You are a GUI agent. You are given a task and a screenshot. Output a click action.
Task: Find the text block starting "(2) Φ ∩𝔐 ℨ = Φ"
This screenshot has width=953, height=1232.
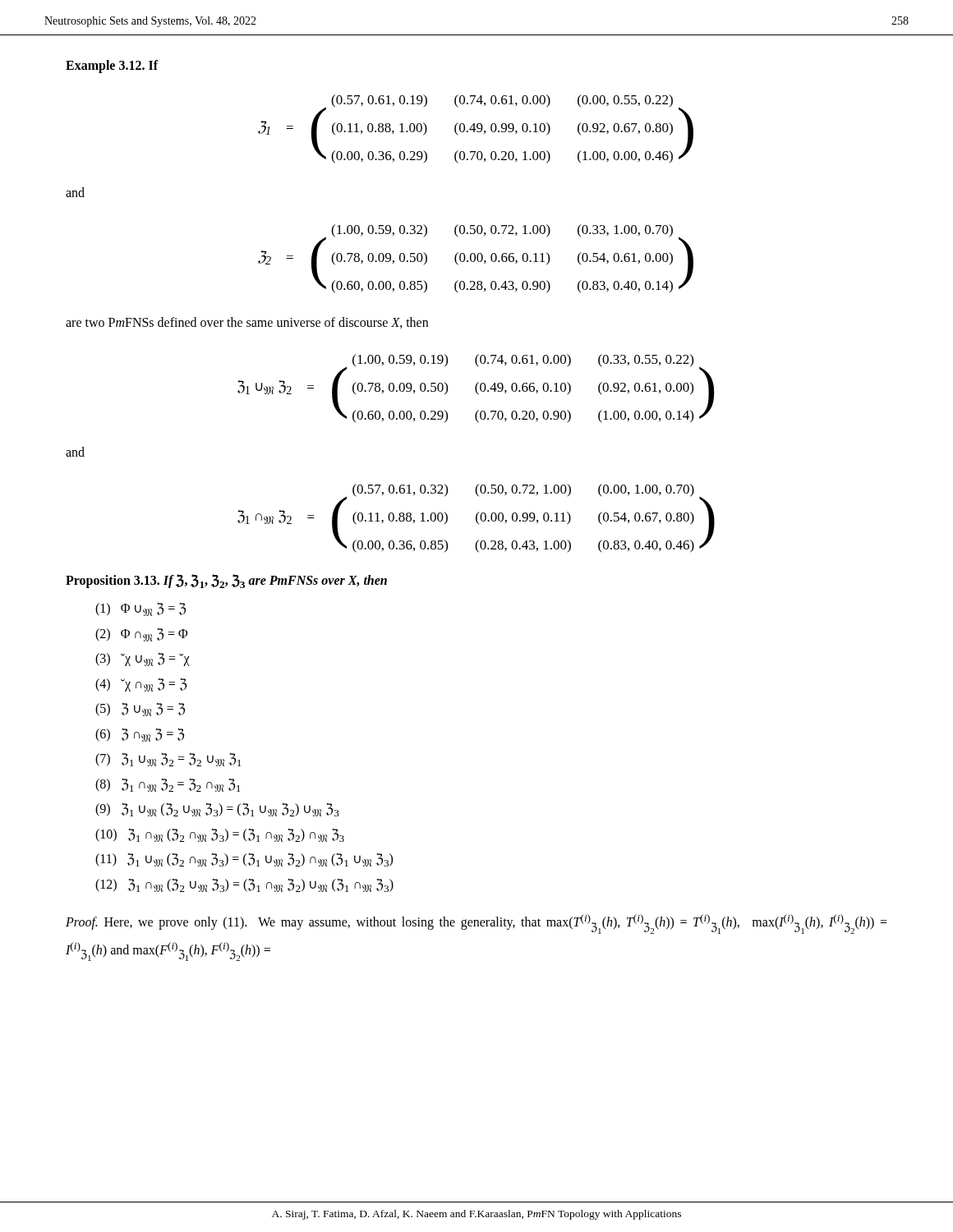[x=142, y=635]
